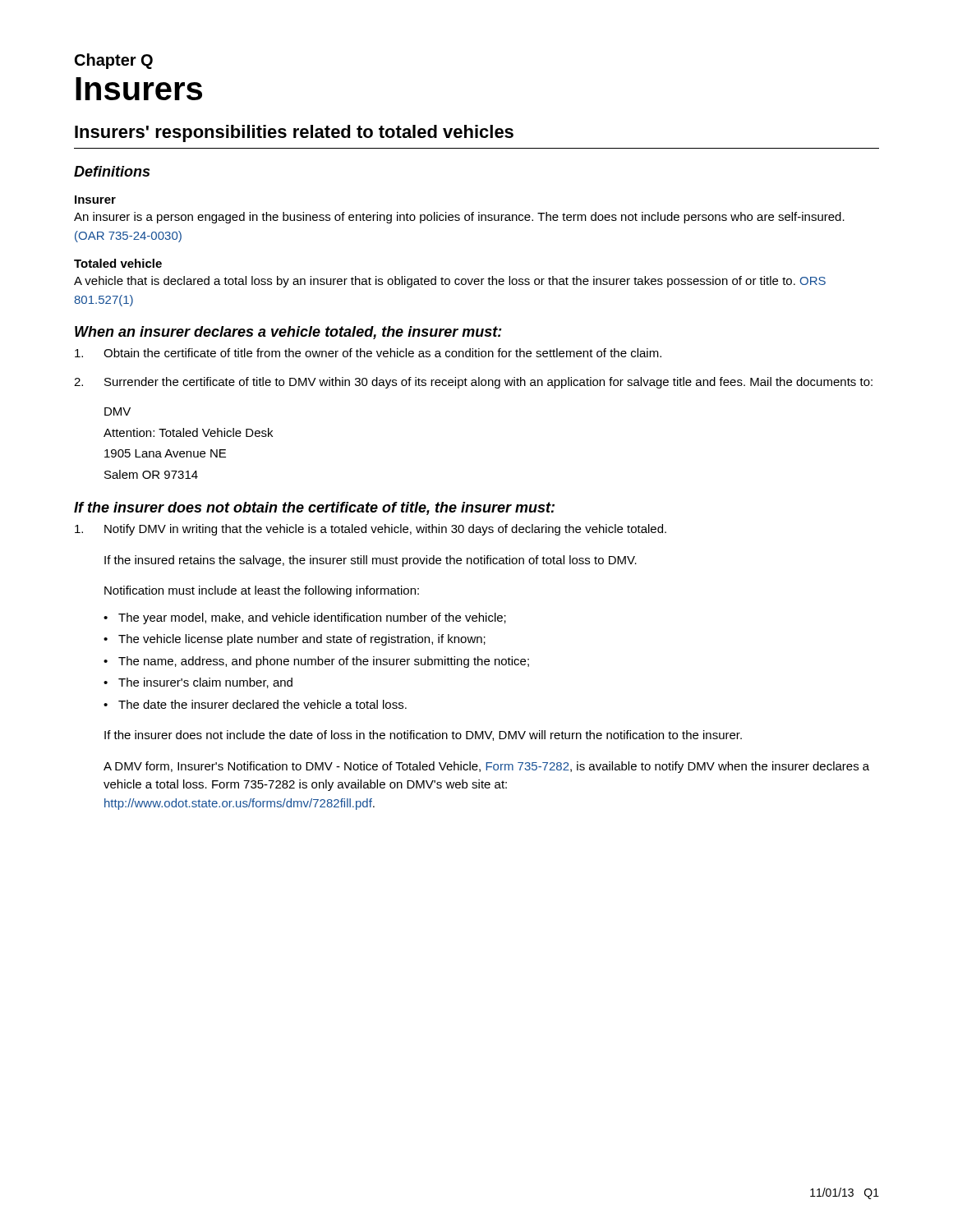Image resolution: width=953 pixels, height=1232 pixels.
Task: Where is the section header that starts "If the insurer does not obtain"?
Action: [x=476, y=508]
